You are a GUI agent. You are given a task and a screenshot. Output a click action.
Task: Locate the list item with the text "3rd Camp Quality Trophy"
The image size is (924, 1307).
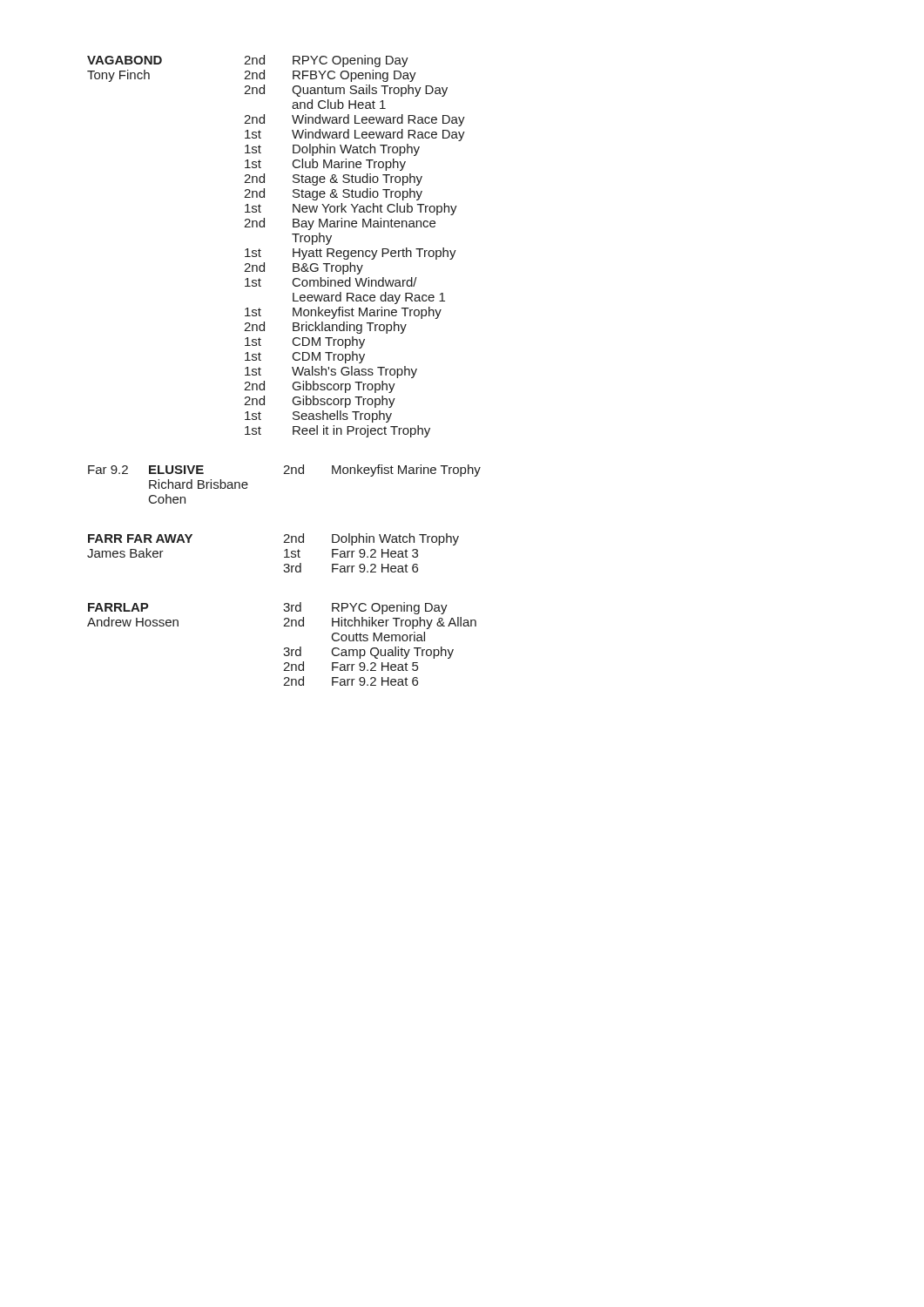click(368, 653)
